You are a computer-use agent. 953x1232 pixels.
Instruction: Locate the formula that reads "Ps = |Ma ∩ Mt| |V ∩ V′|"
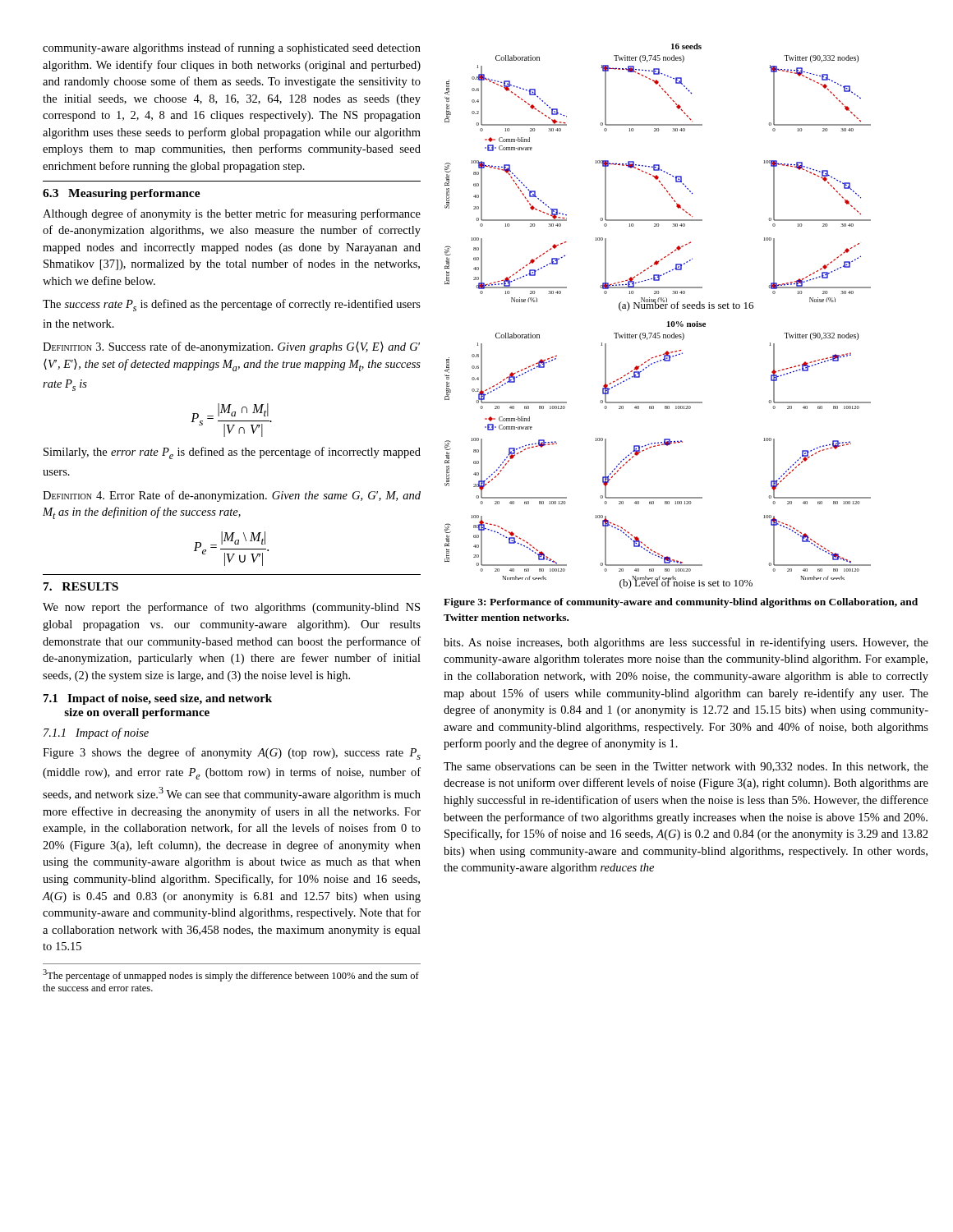coord(232,419)
